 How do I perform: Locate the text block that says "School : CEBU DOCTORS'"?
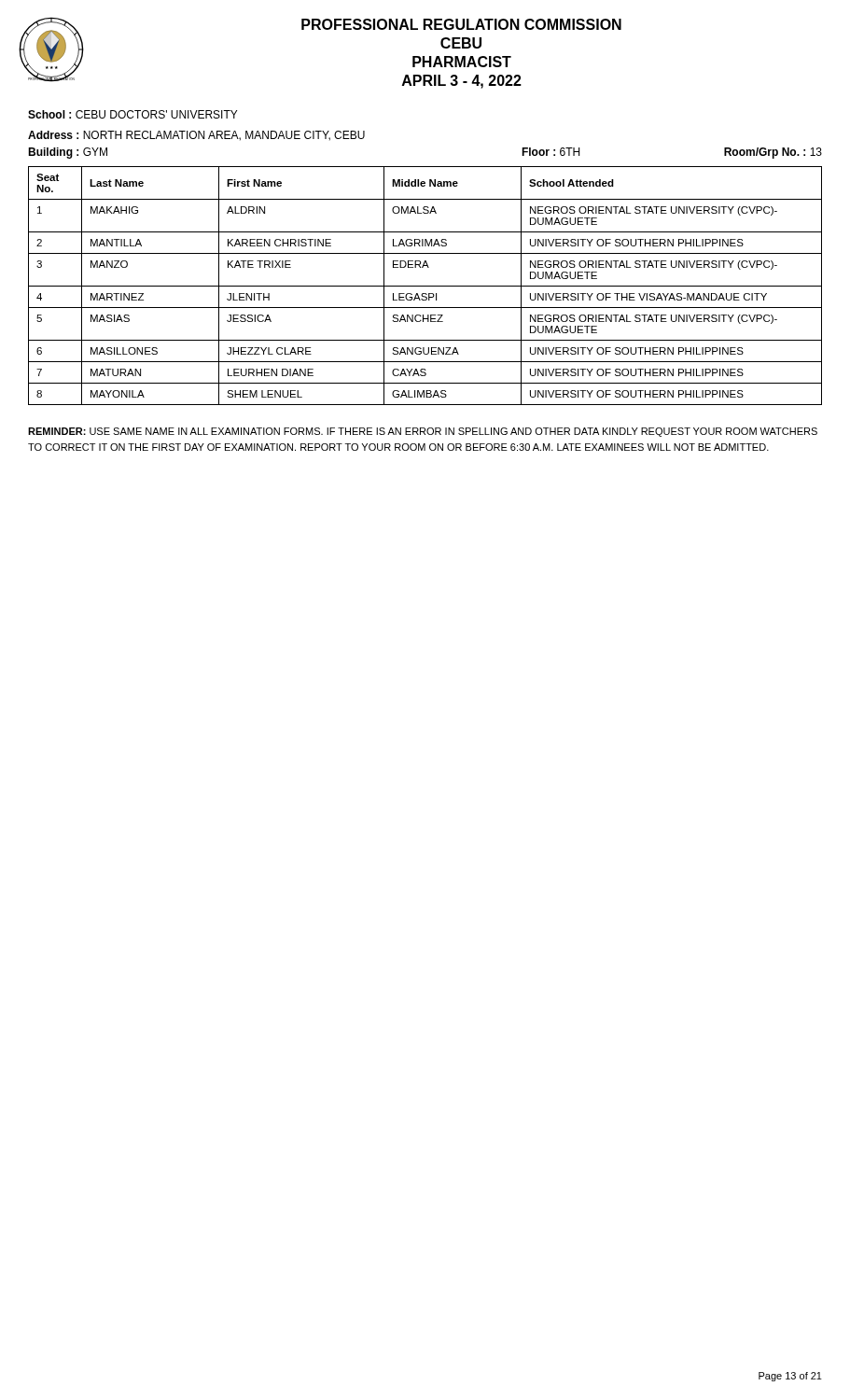point(132,114)
